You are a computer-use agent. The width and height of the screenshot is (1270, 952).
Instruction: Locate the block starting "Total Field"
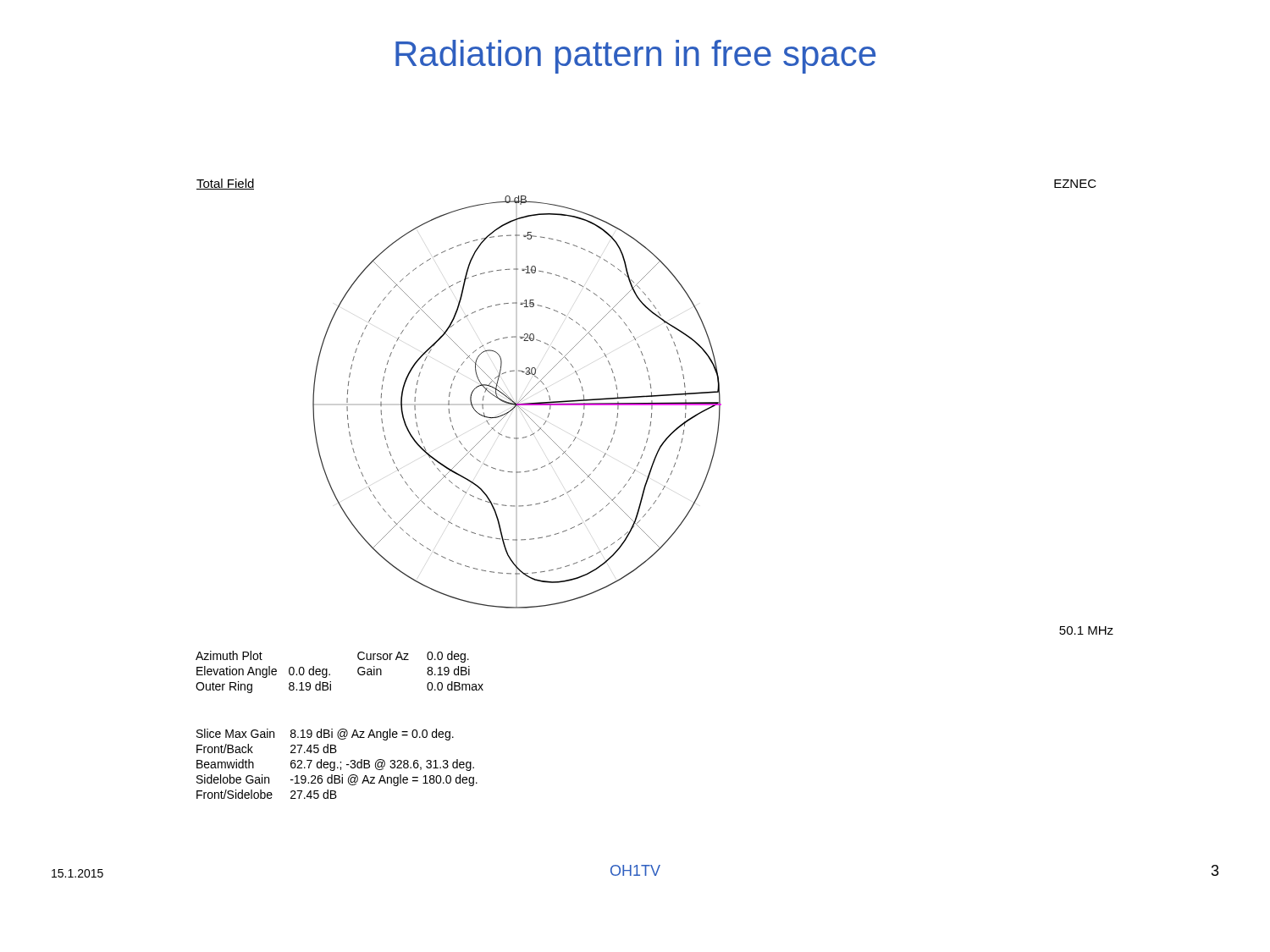[225, 183]
